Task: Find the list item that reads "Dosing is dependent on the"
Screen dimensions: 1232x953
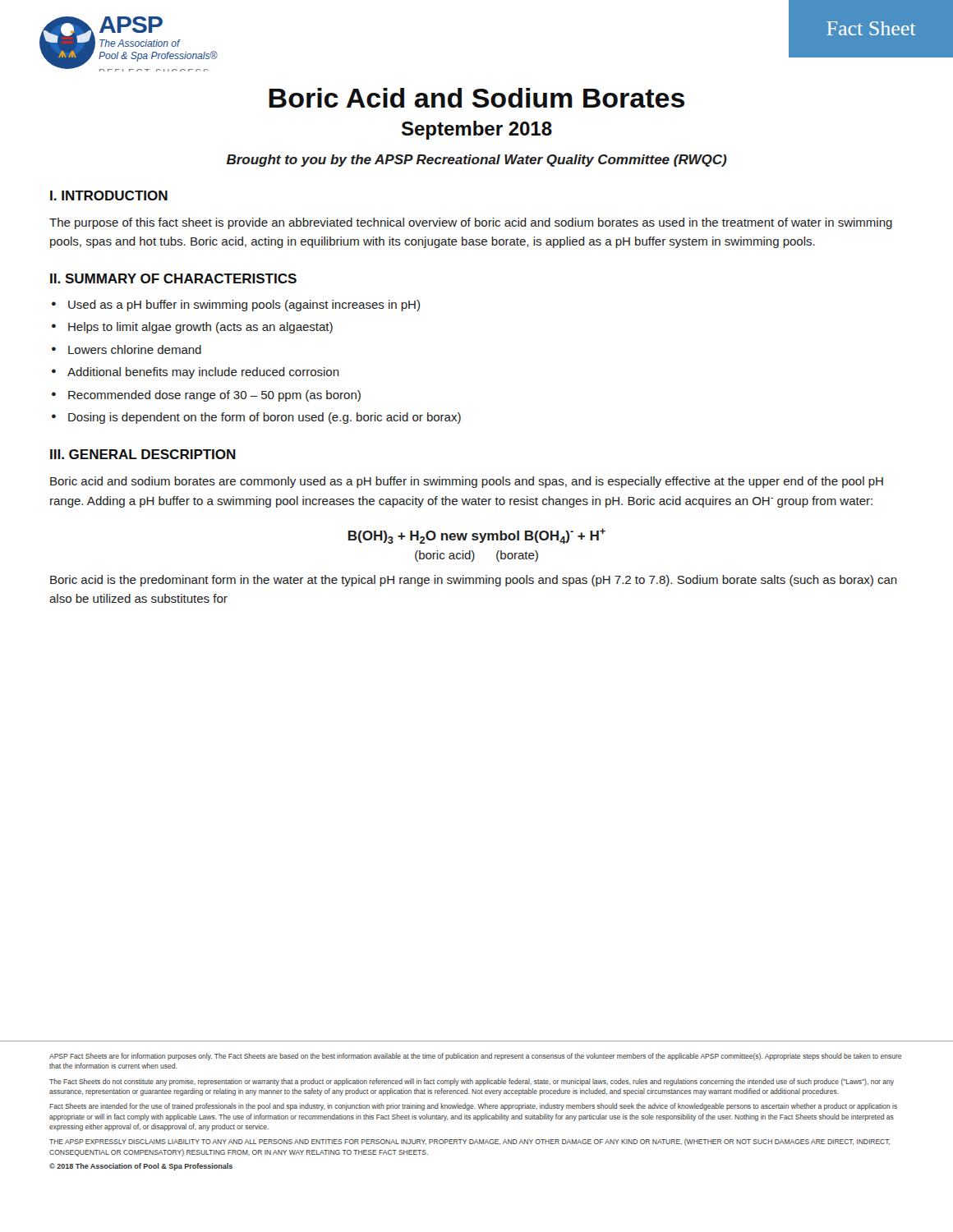Action: [x=264, y=417]
